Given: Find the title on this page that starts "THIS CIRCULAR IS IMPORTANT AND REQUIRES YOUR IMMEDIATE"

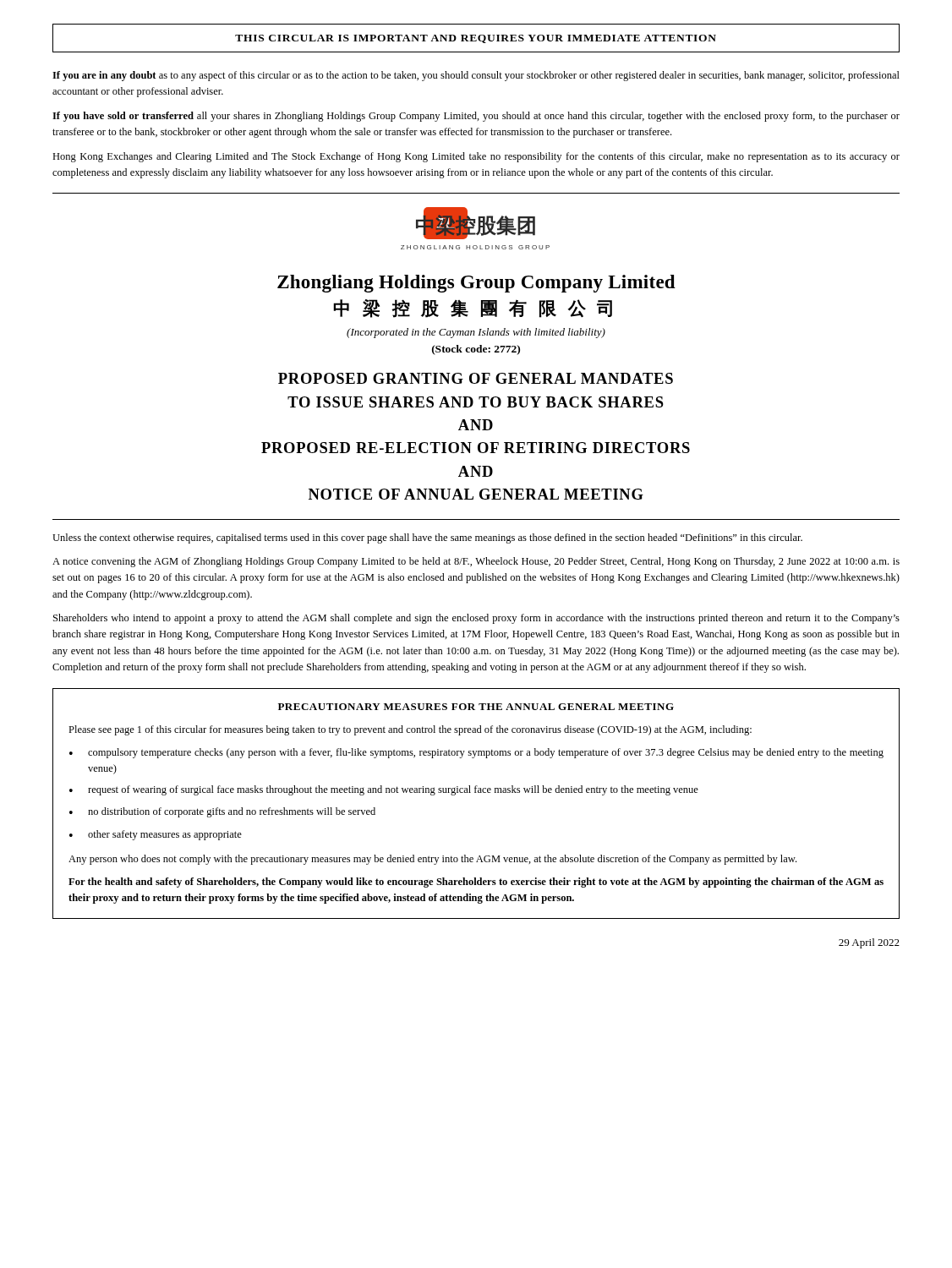Looking at the screenshot, I should 476,38.
